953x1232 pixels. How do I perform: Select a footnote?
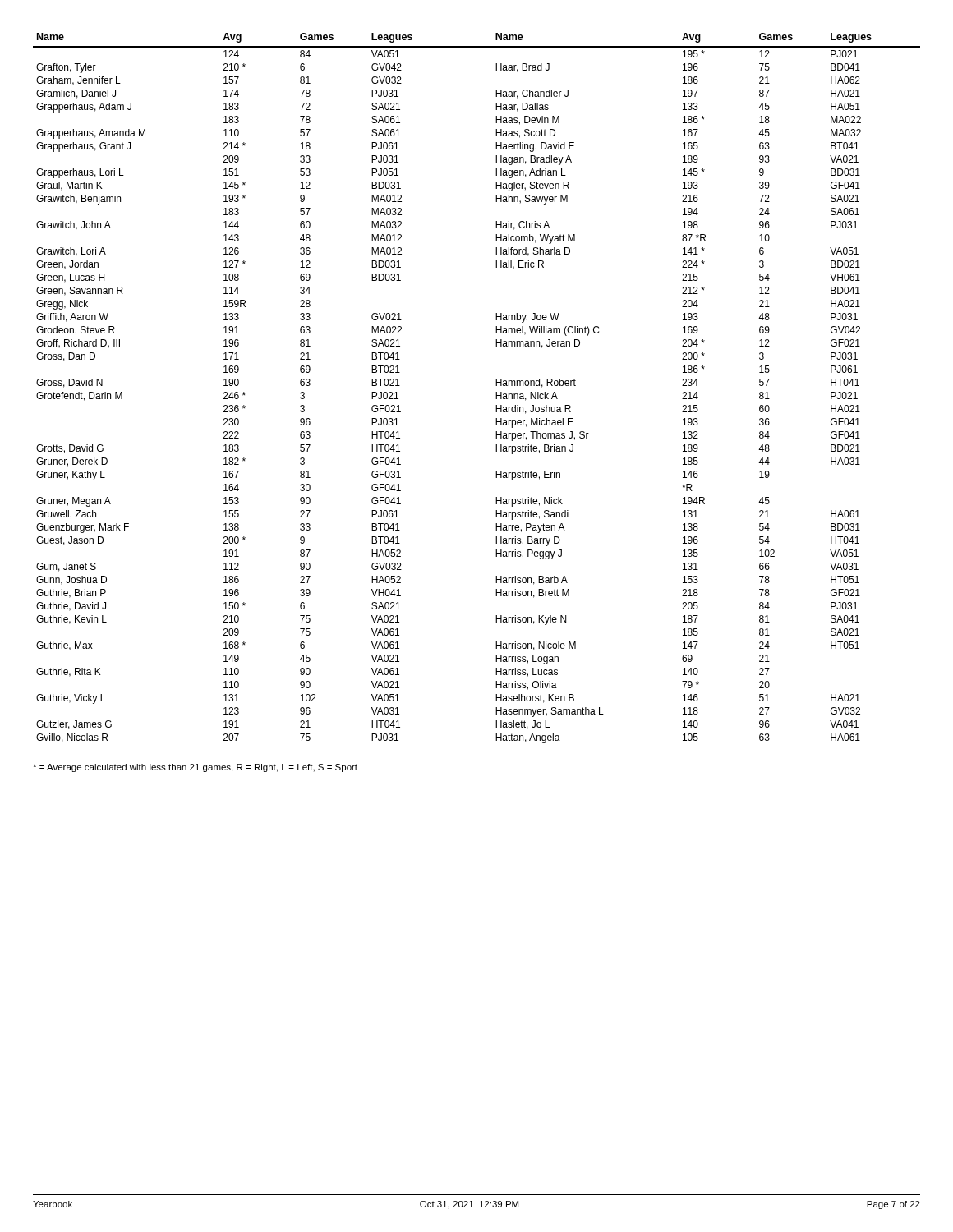tap(195, 767)
